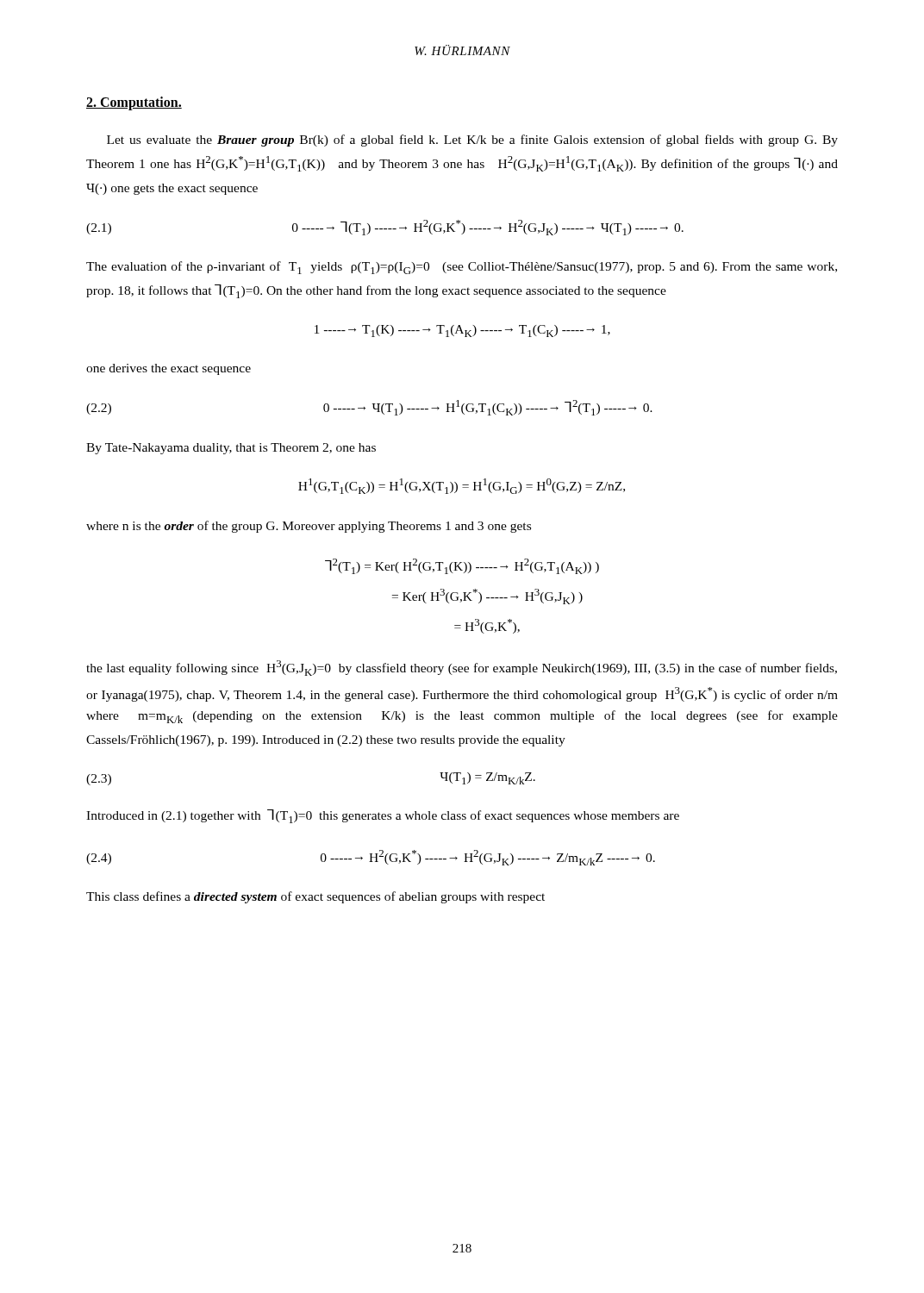Find the text block starting "⅂2(T1) = Ker( H2(G,T1(K)) -----→ H2(G,T1(AK))"
Screen dimensions: 1293x924
462,595
